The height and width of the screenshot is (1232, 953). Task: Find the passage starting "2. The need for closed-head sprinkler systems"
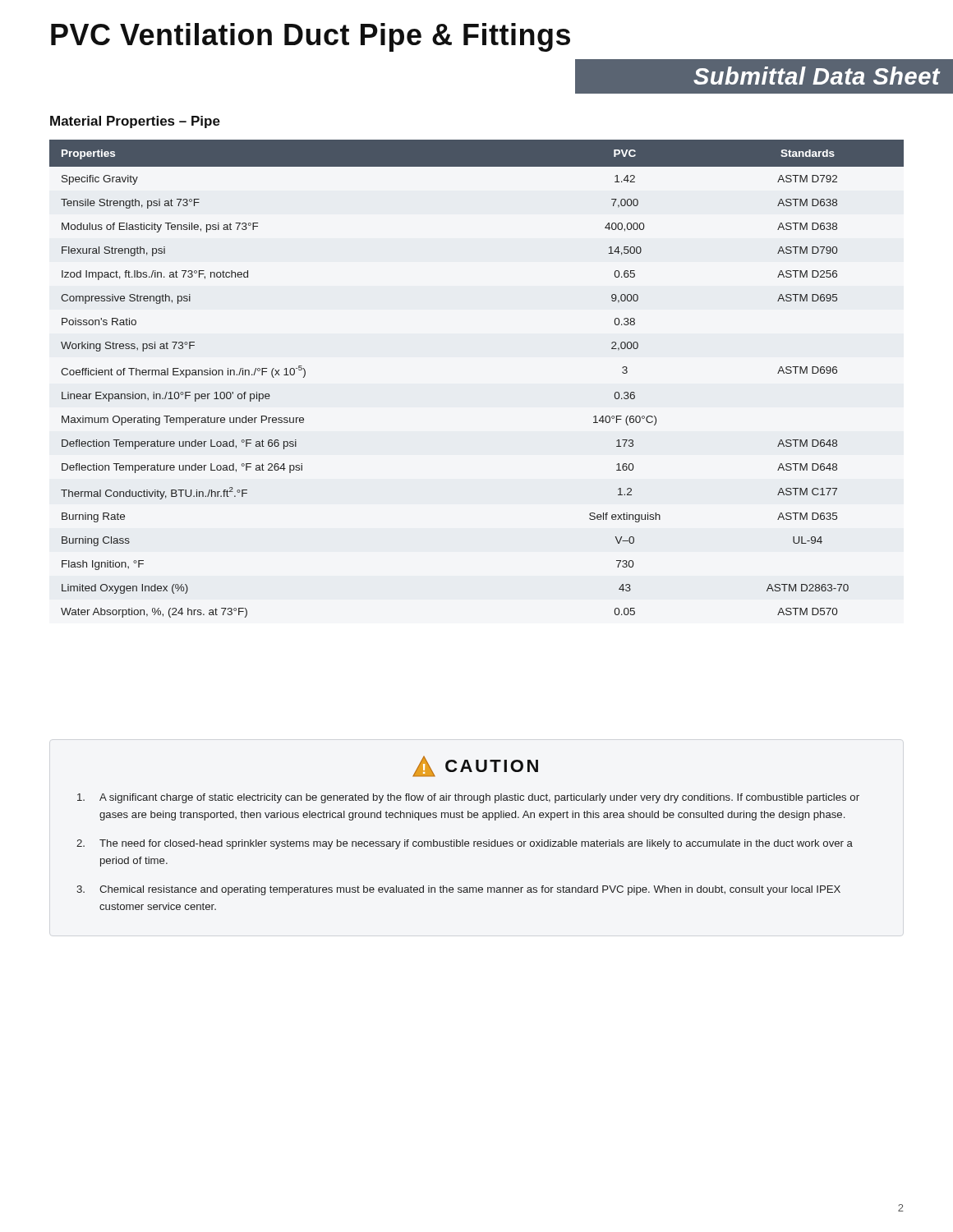tap(476, 852)
